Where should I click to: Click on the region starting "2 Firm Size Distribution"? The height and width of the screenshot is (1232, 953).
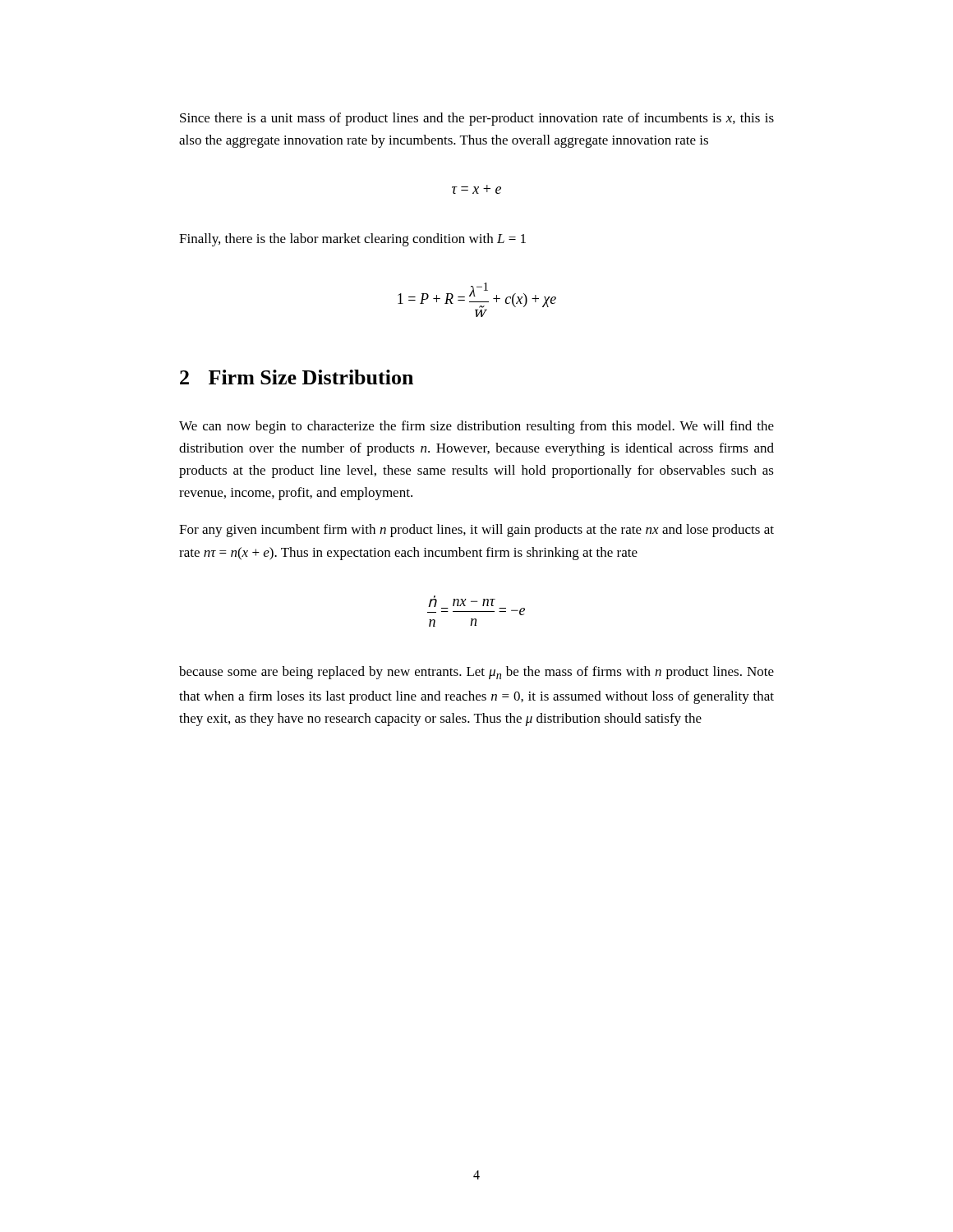(296, 377)
